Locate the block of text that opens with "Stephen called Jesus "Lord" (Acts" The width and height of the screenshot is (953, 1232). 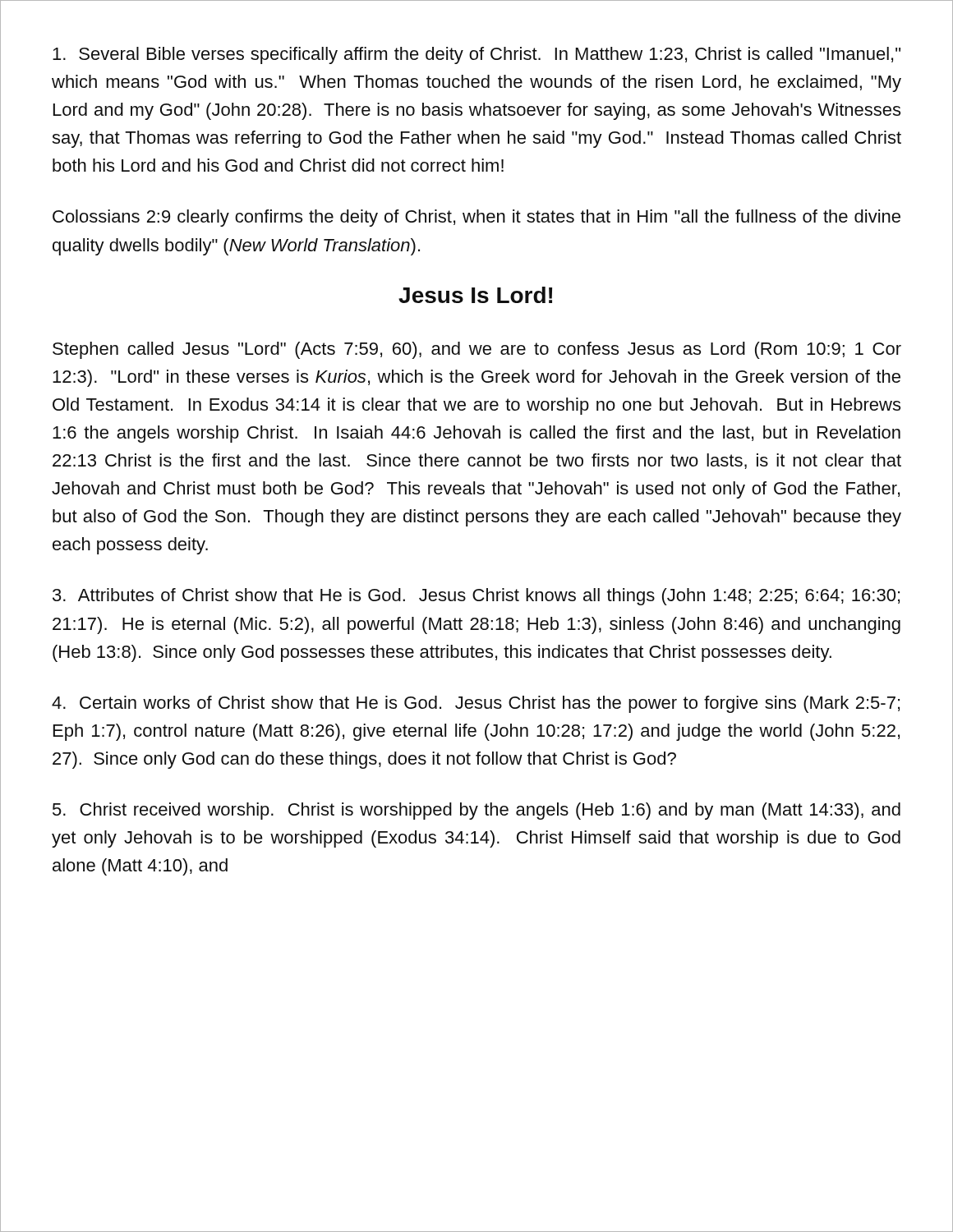click(476, 446)
